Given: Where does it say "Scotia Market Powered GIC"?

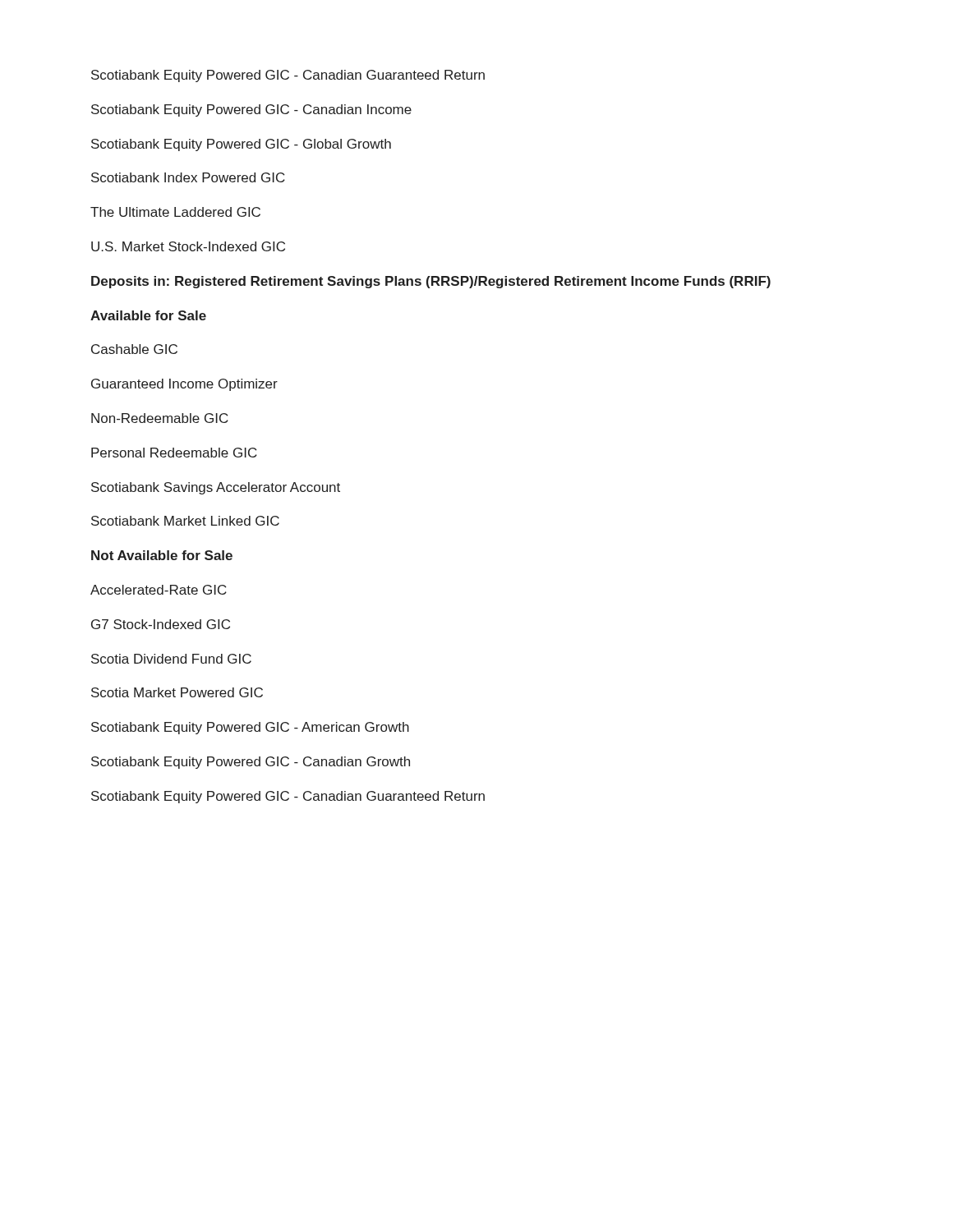Looking at the screenshot, I should 177,693.
